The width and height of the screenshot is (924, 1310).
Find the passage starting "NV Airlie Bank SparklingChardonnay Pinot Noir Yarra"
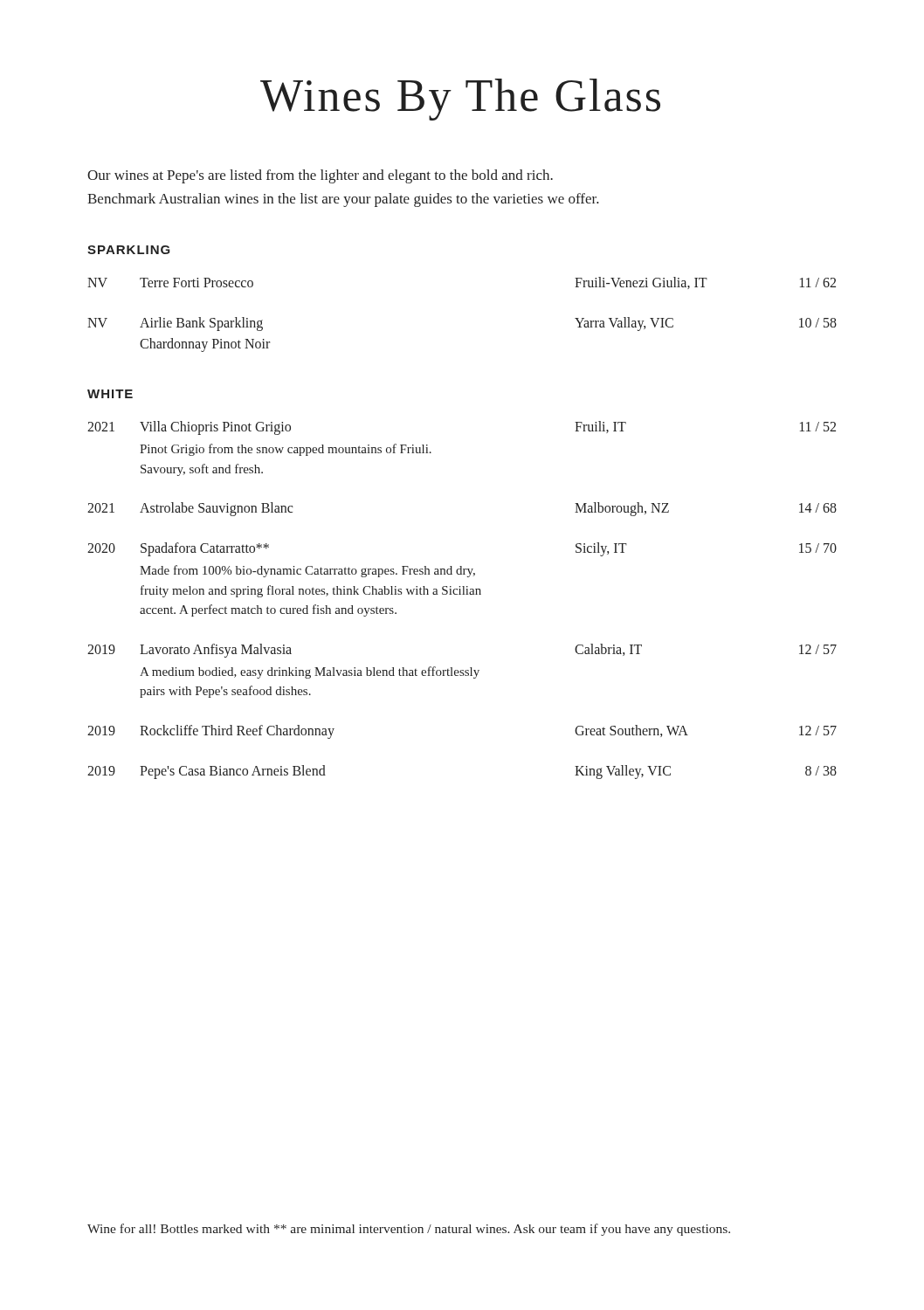(x=196, y=324)
